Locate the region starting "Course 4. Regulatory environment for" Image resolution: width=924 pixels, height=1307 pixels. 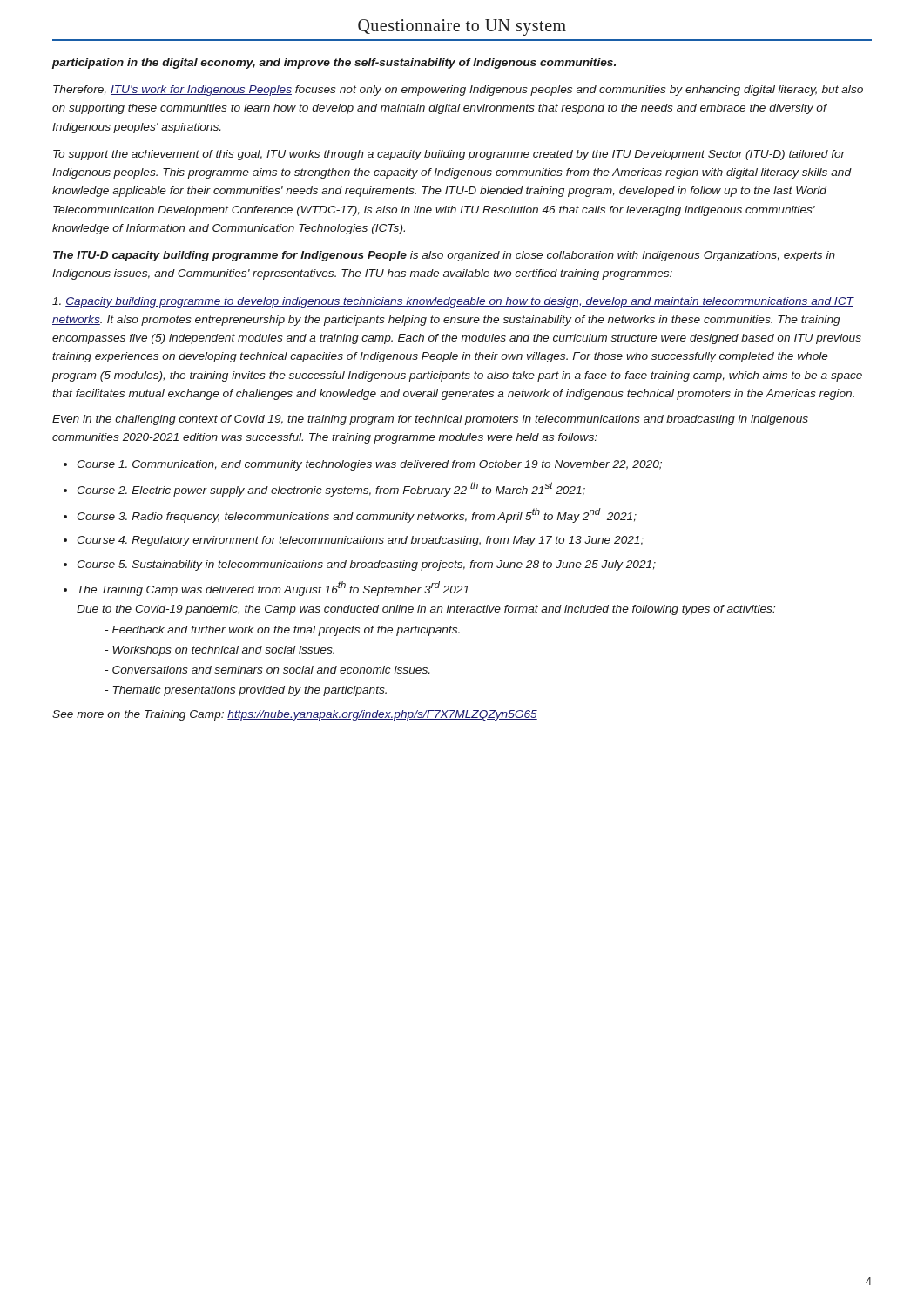click(474, 540)
